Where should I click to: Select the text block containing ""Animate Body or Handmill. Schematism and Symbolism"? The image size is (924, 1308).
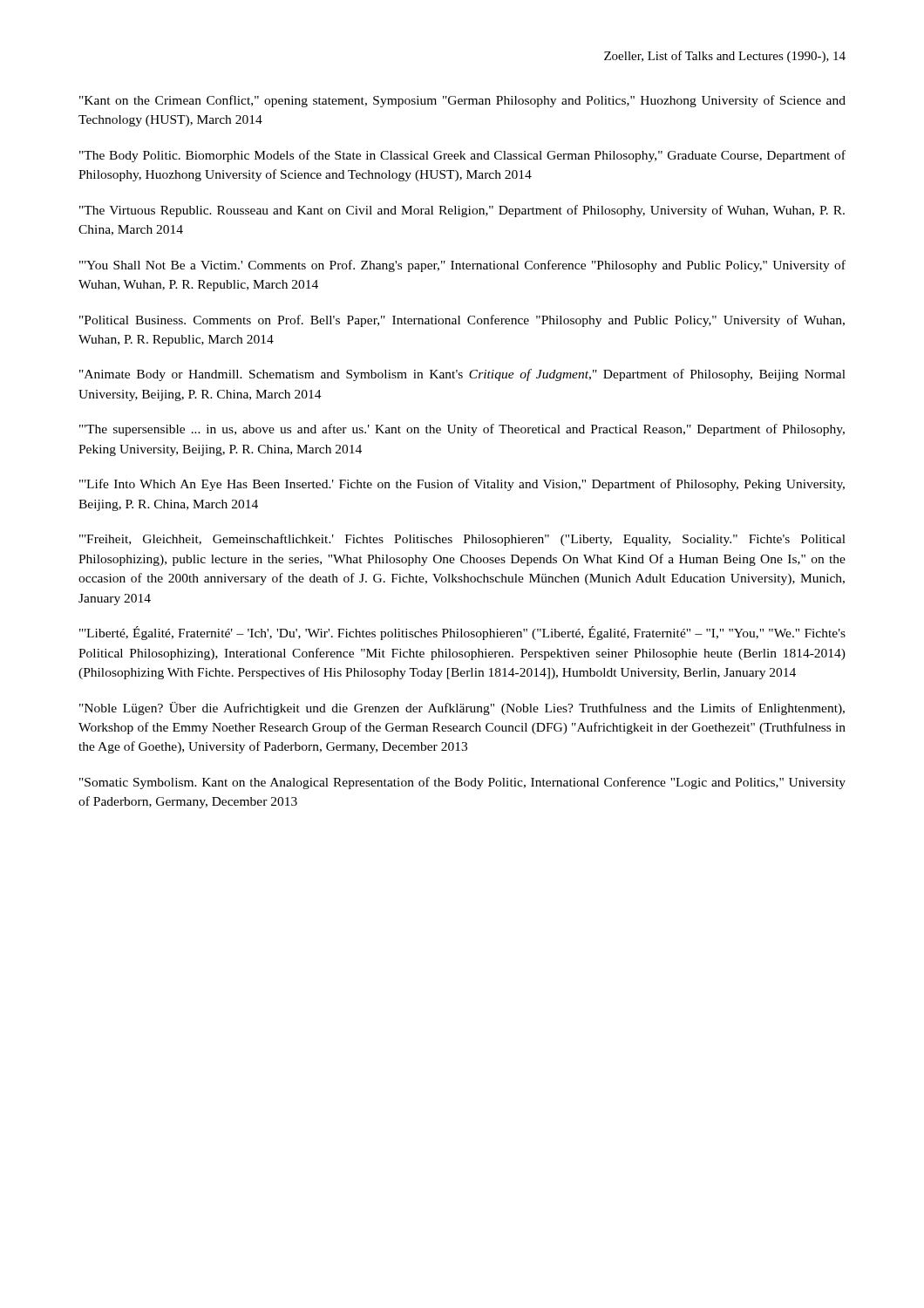(462, 384)
